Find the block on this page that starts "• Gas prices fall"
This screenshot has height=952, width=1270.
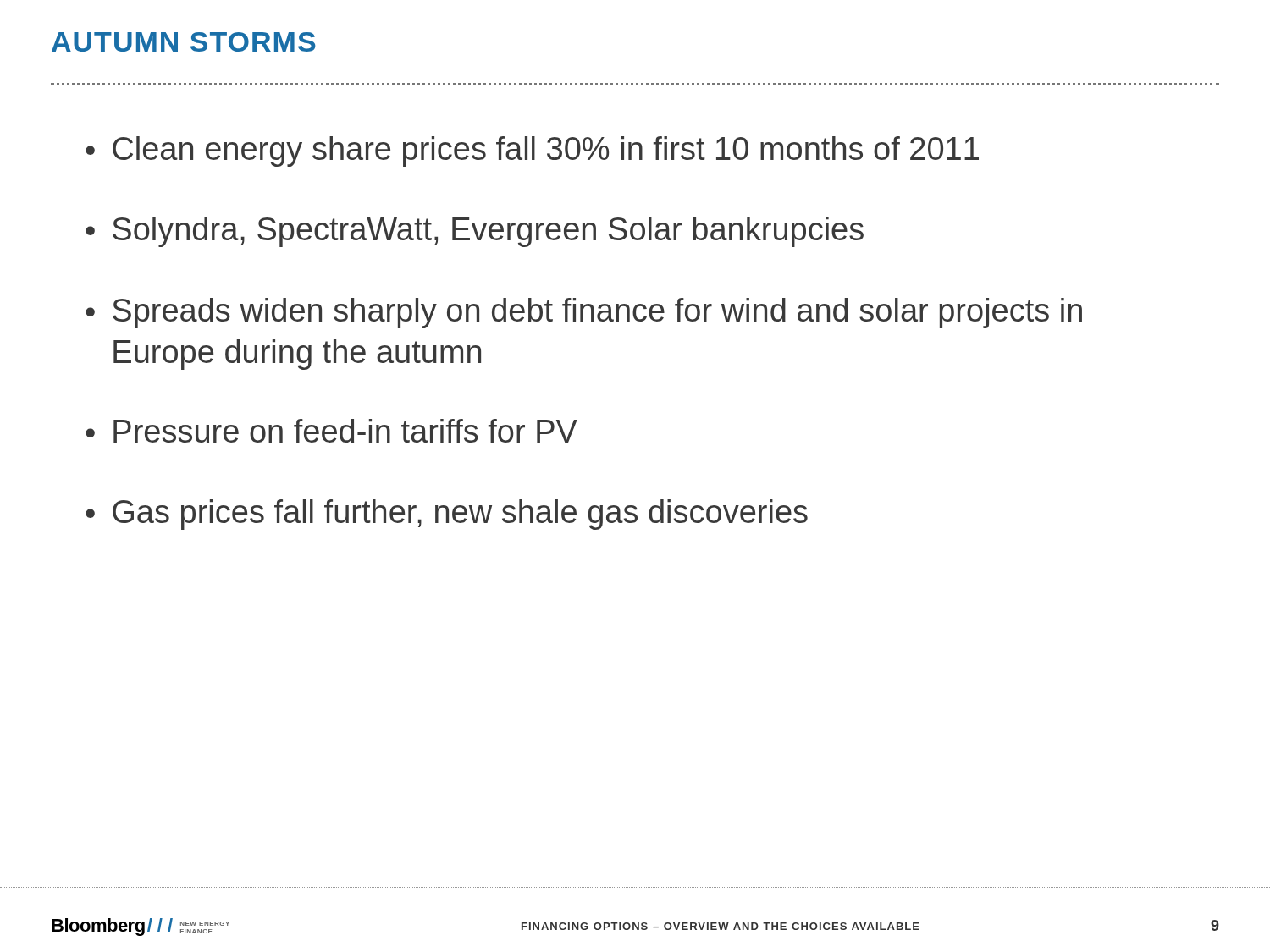pyautogui.click(x=635, y=513)
